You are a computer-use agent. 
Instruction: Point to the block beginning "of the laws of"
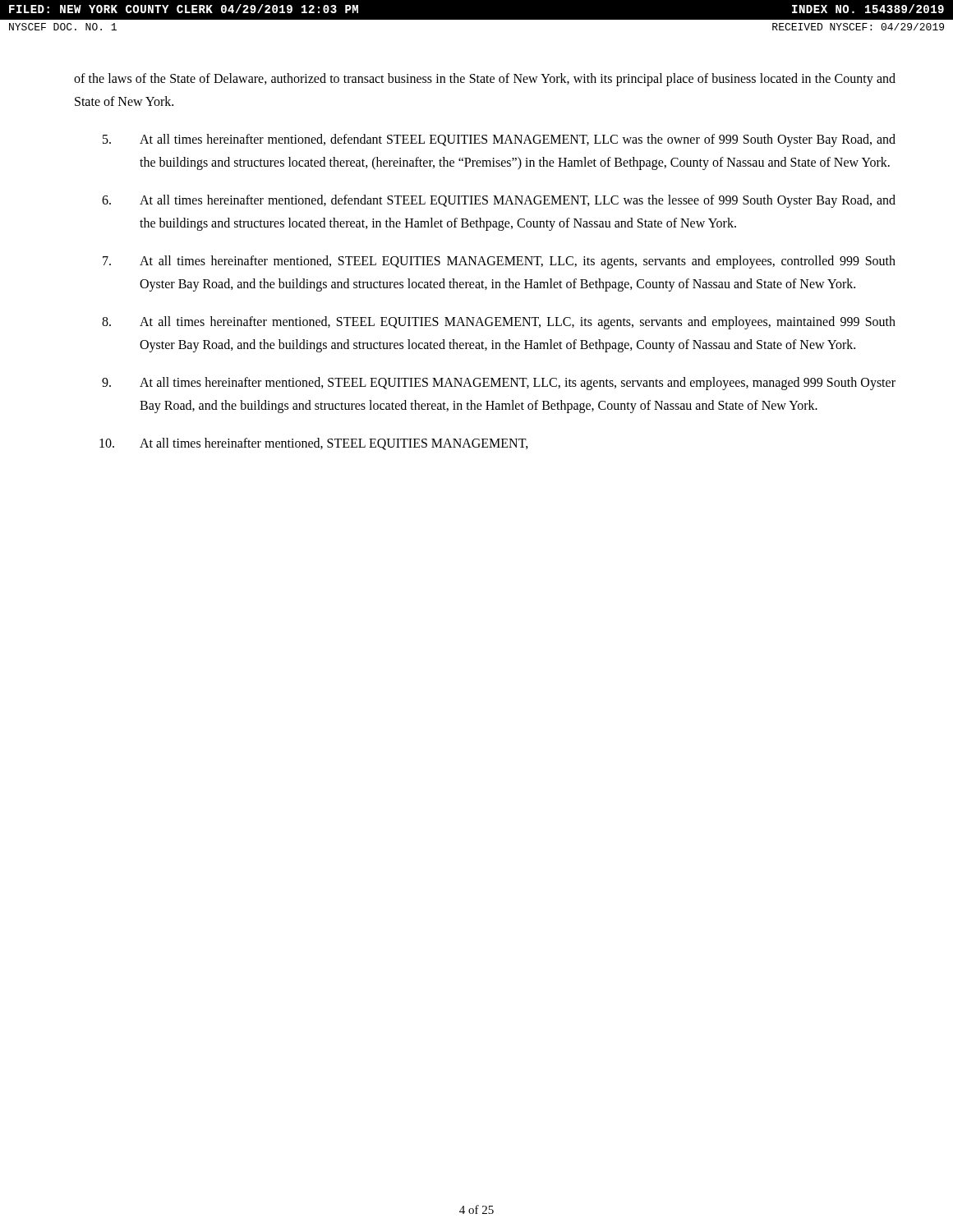click(x=485, y=90)
